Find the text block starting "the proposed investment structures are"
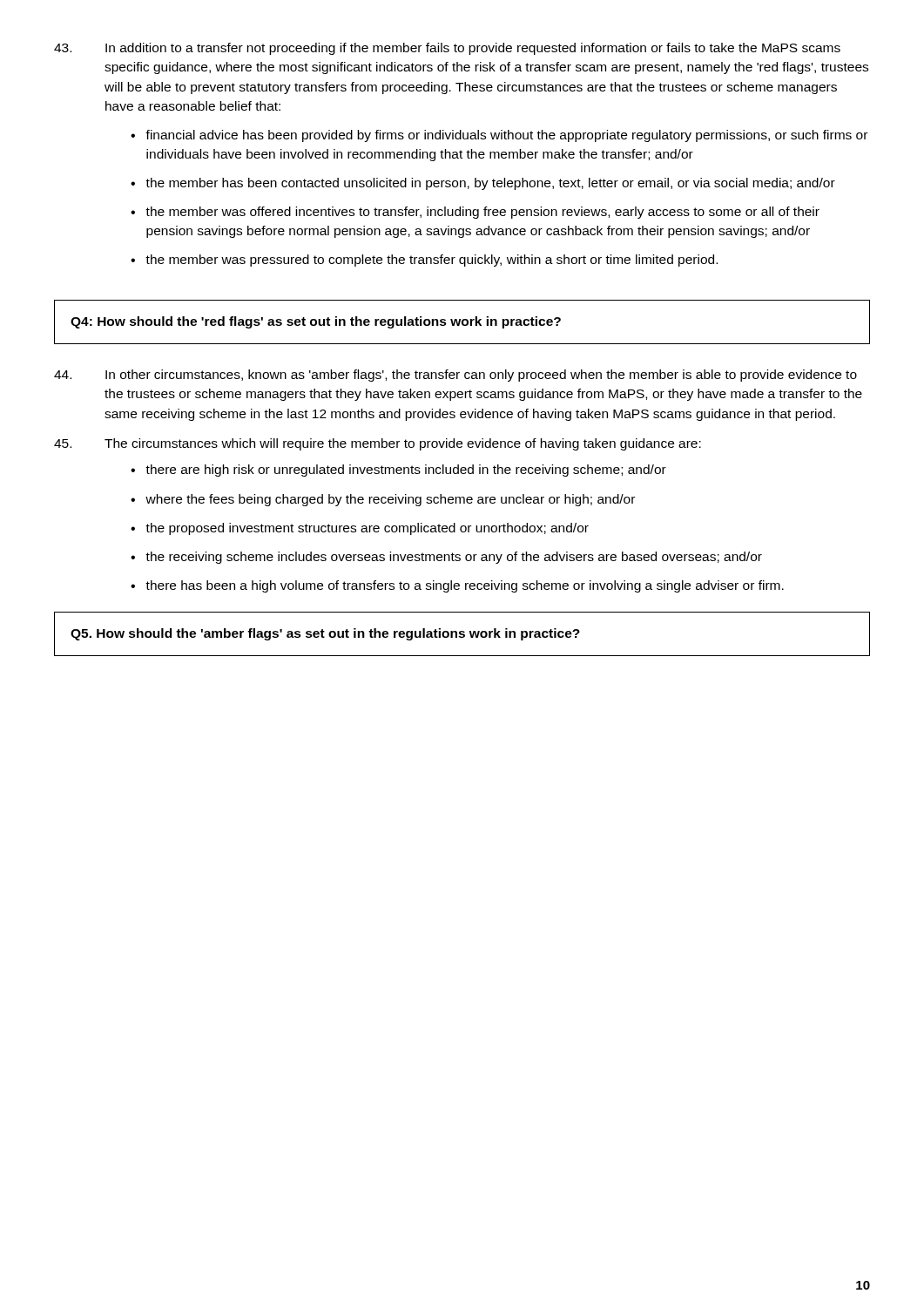The height and width of the screenshot is (1307, 924). click(367, 528)
